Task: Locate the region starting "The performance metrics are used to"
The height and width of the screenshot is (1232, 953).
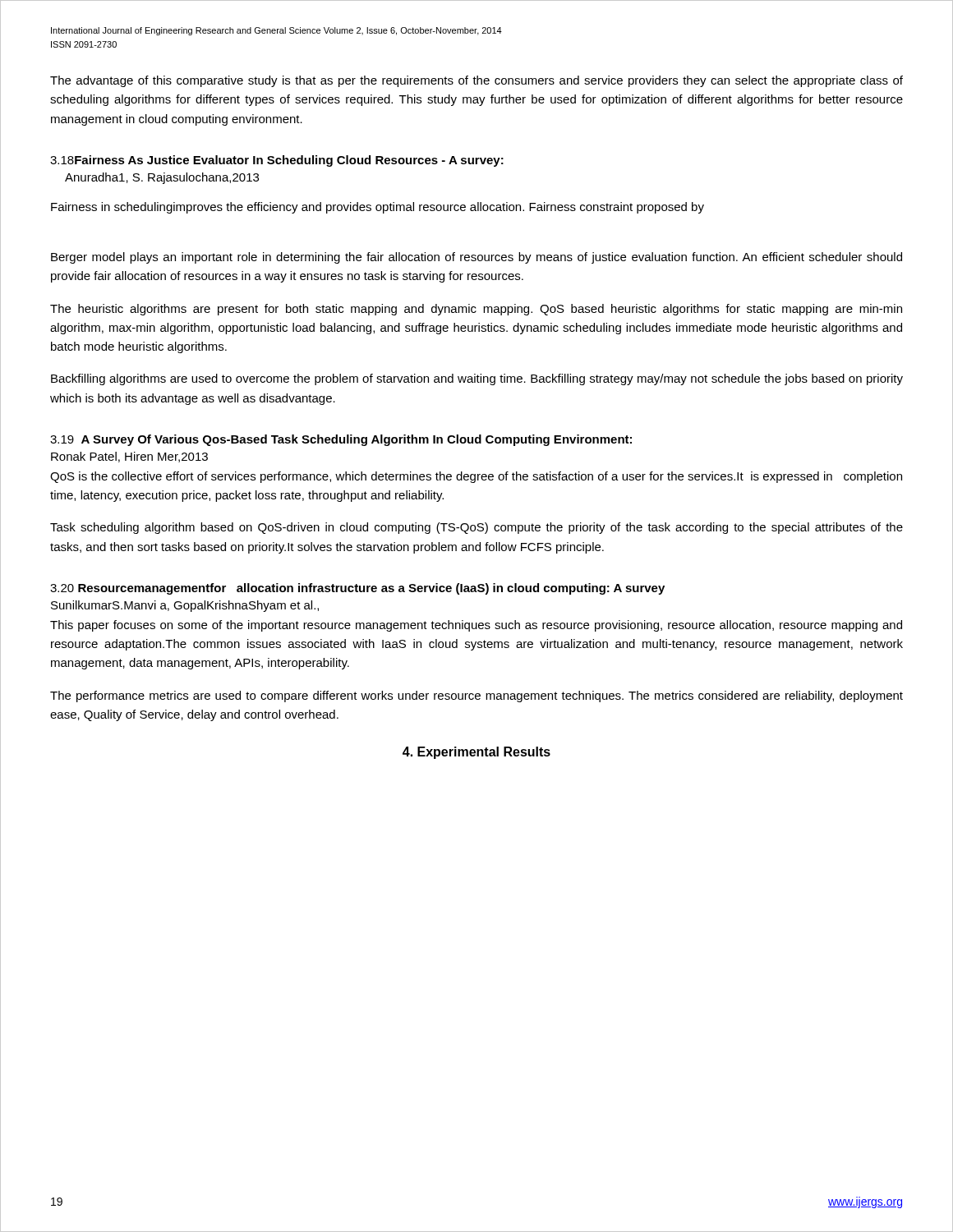Action: [x=476, y=704]
